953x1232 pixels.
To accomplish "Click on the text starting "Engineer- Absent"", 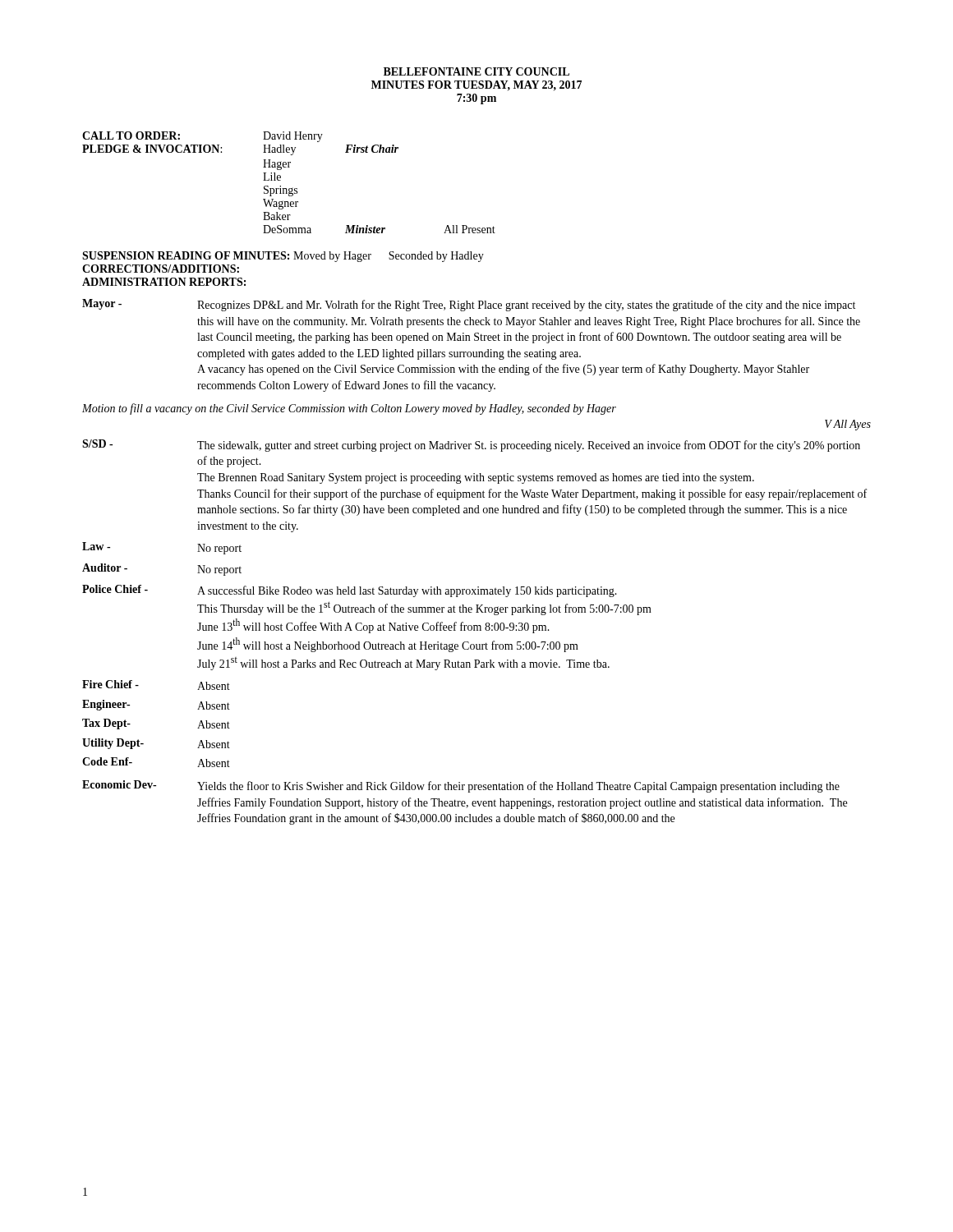I will click(106, 705).
